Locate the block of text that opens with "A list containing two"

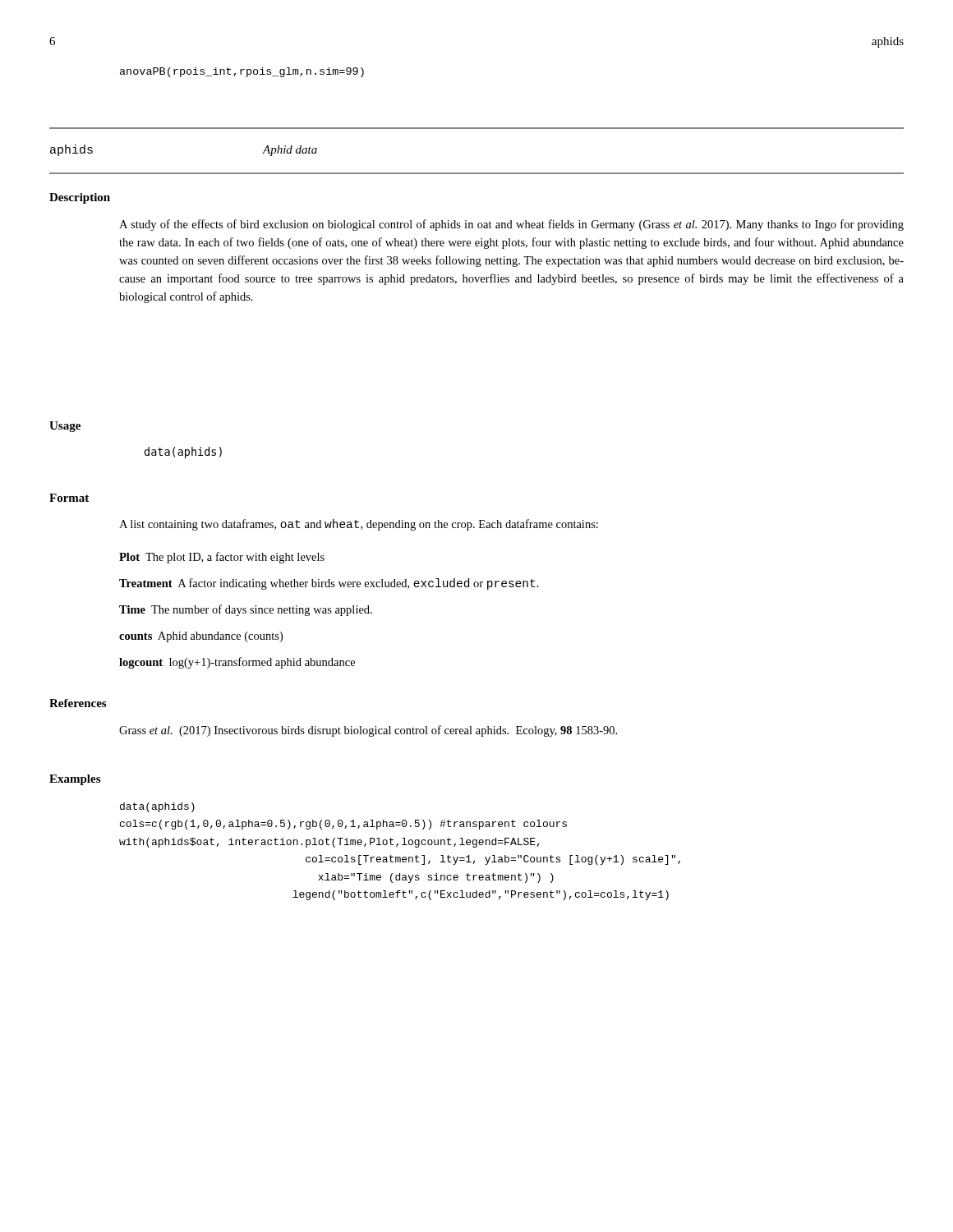coord(359,524)
